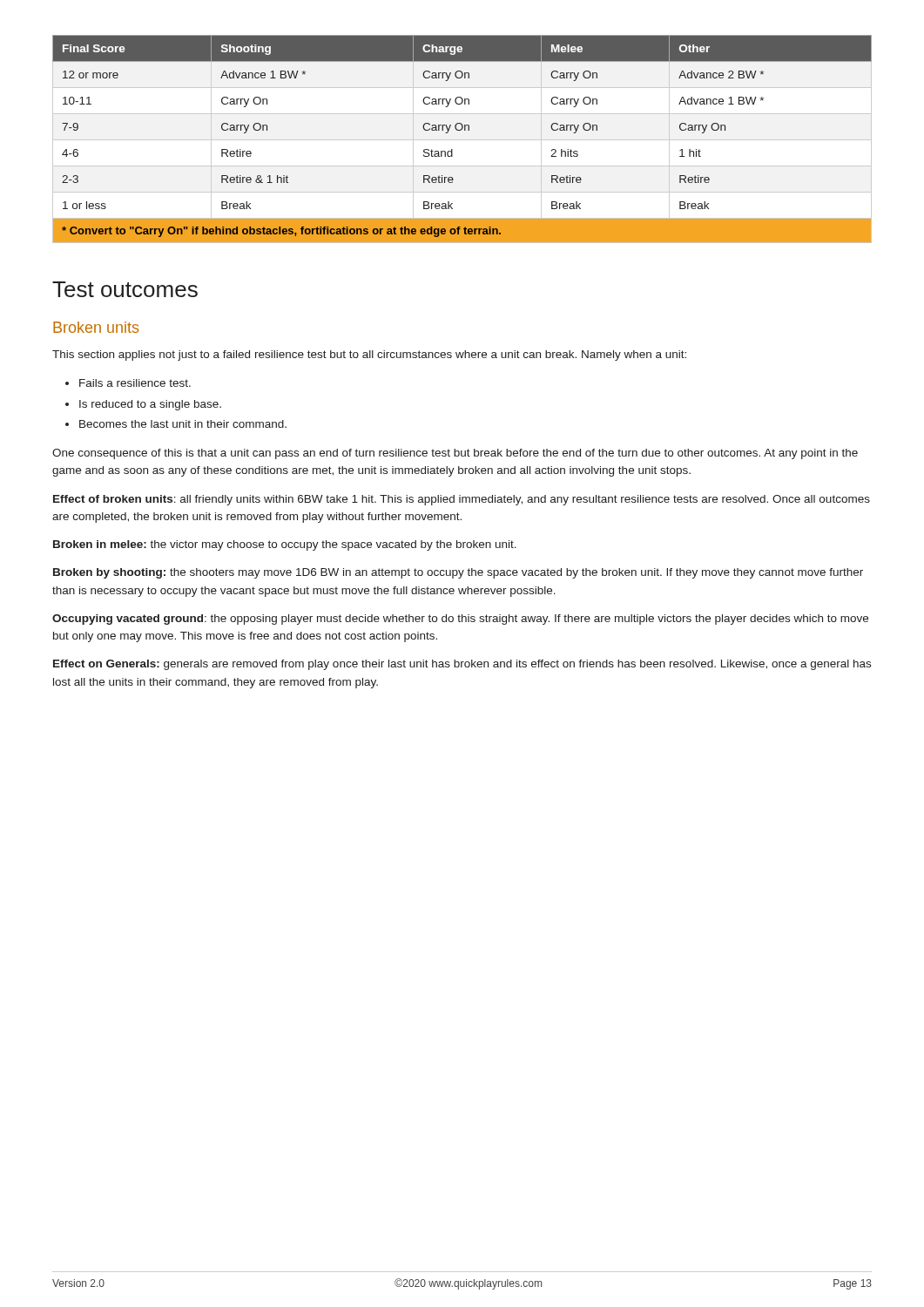Screen dimensions: 1307x924
Task: Select the text block that says "This section applies not"
Action: point(370,354)
